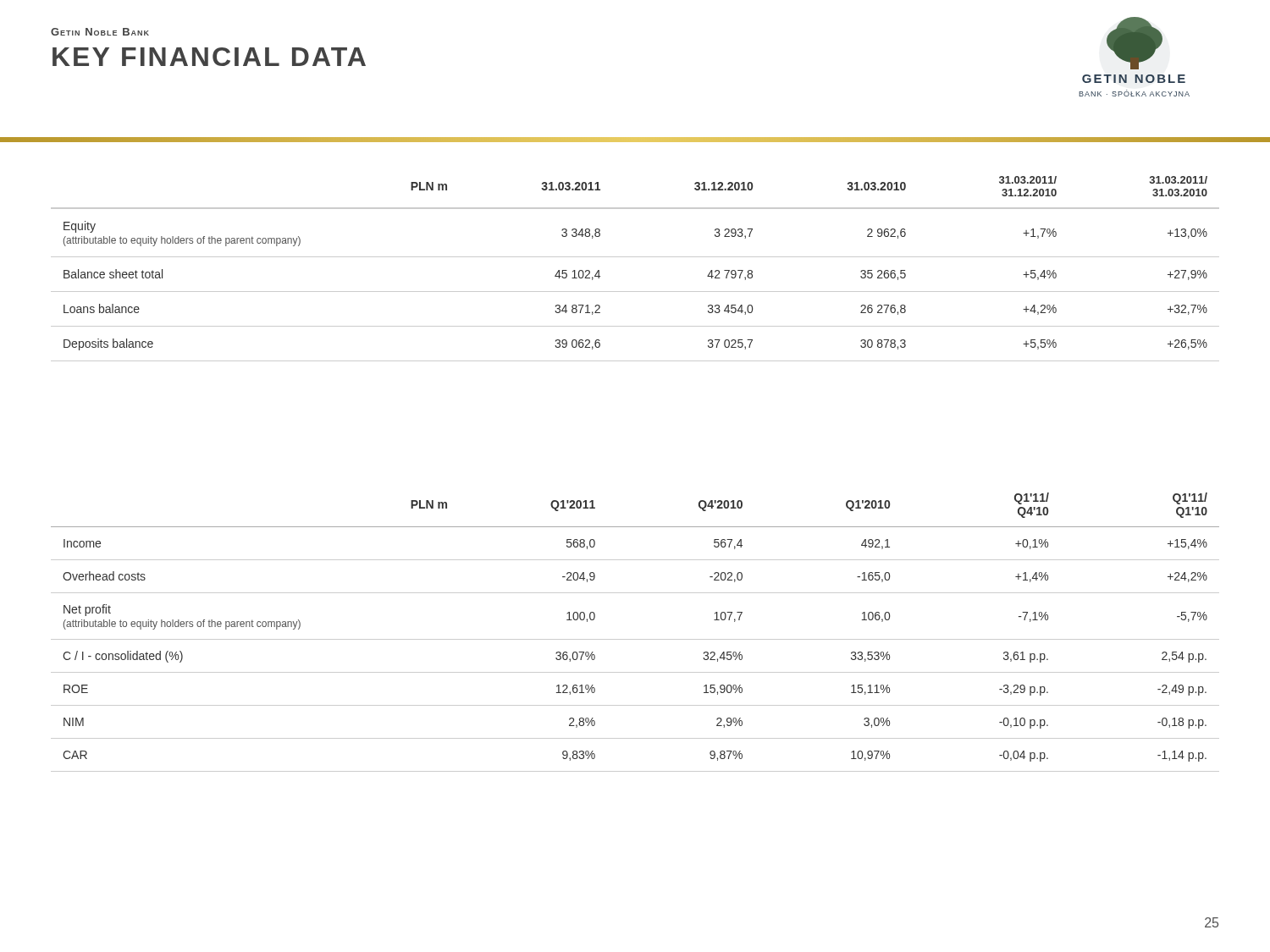Viewport: 1270px width, 952px height.
Task: Find the logo
Action: click(x=1134, y=70)
